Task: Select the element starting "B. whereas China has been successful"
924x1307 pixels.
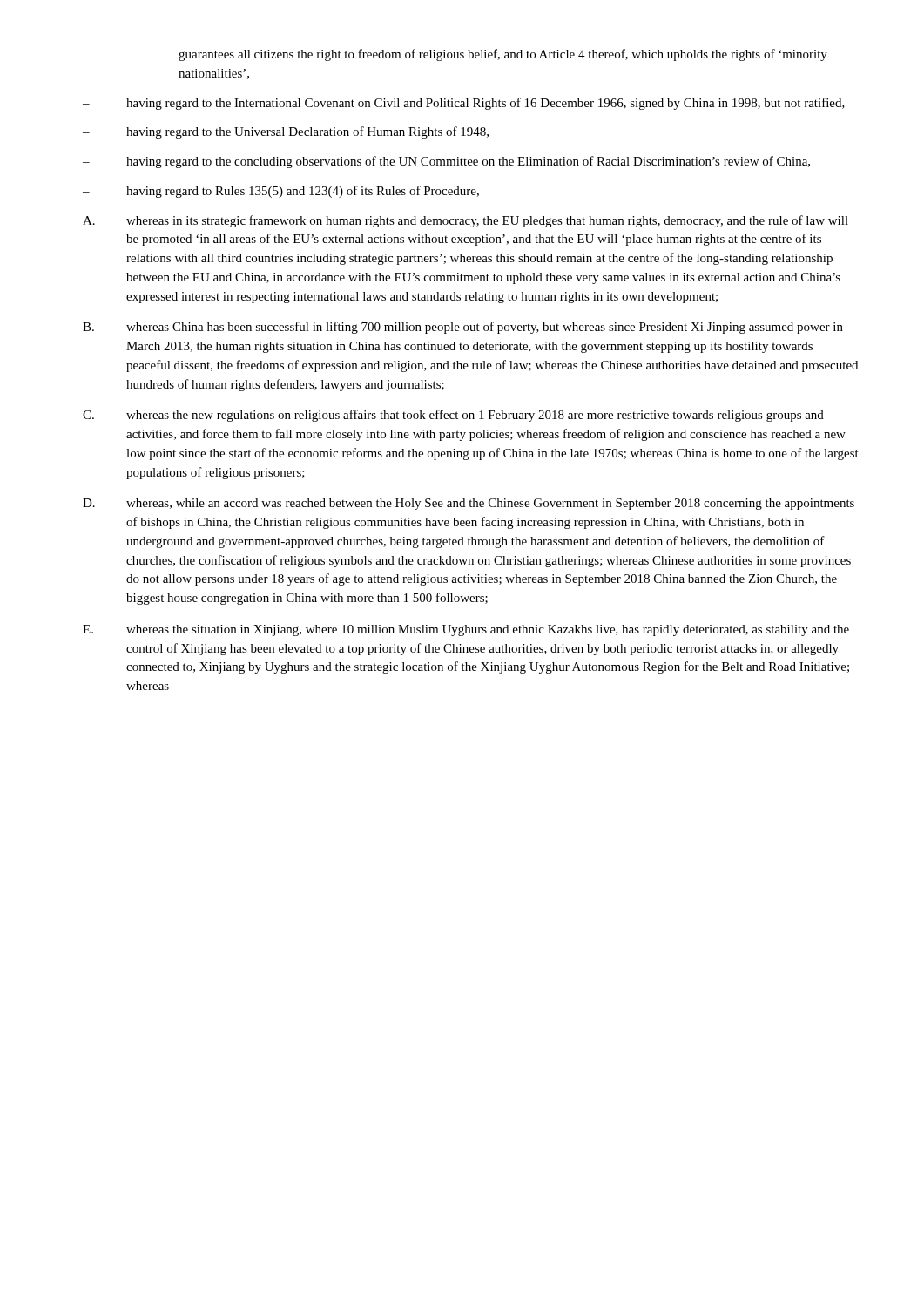Action: click(x=471, y=356)
